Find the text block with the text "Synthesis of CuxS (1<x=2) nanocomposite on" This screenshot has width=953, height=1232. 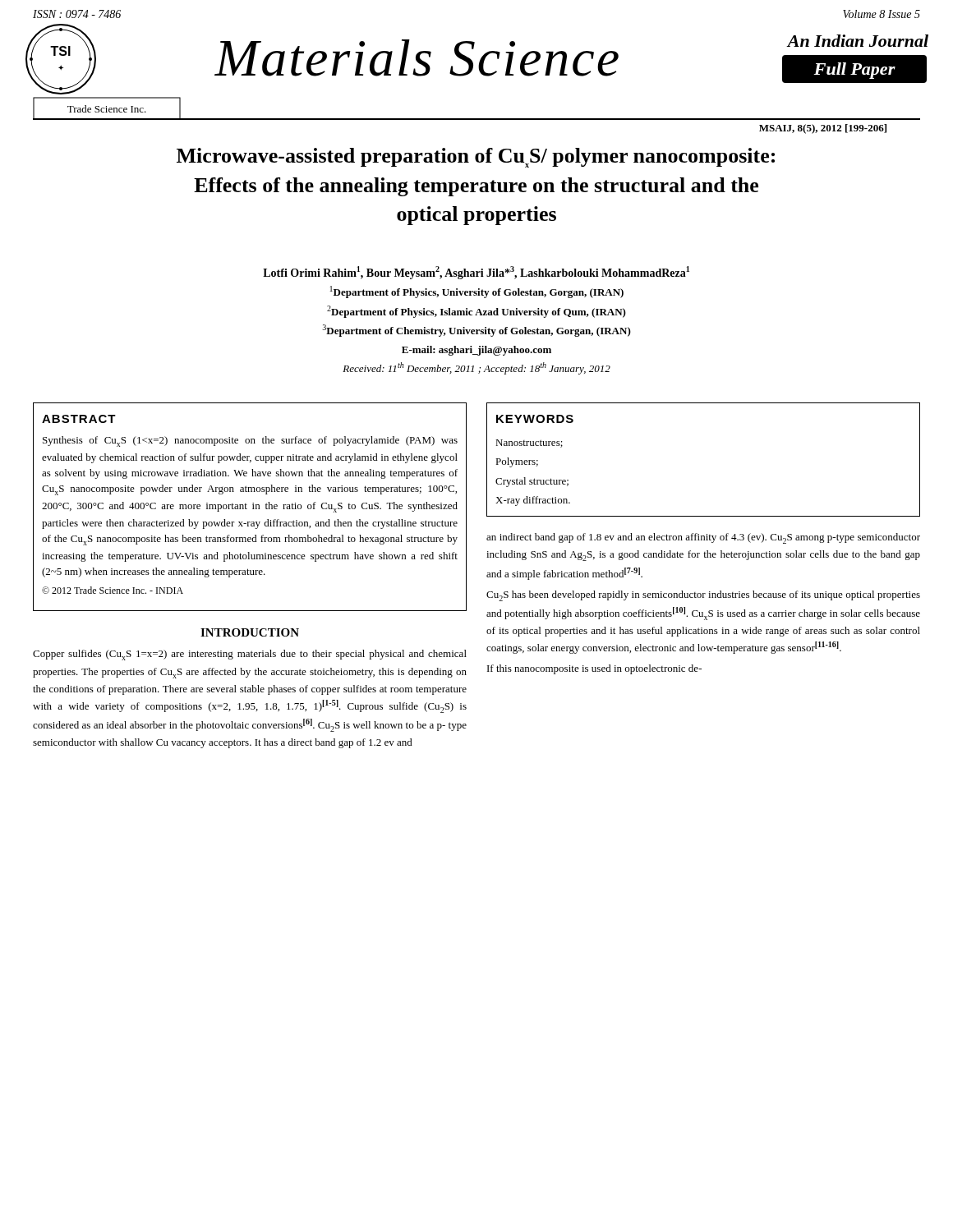[250, 516]
